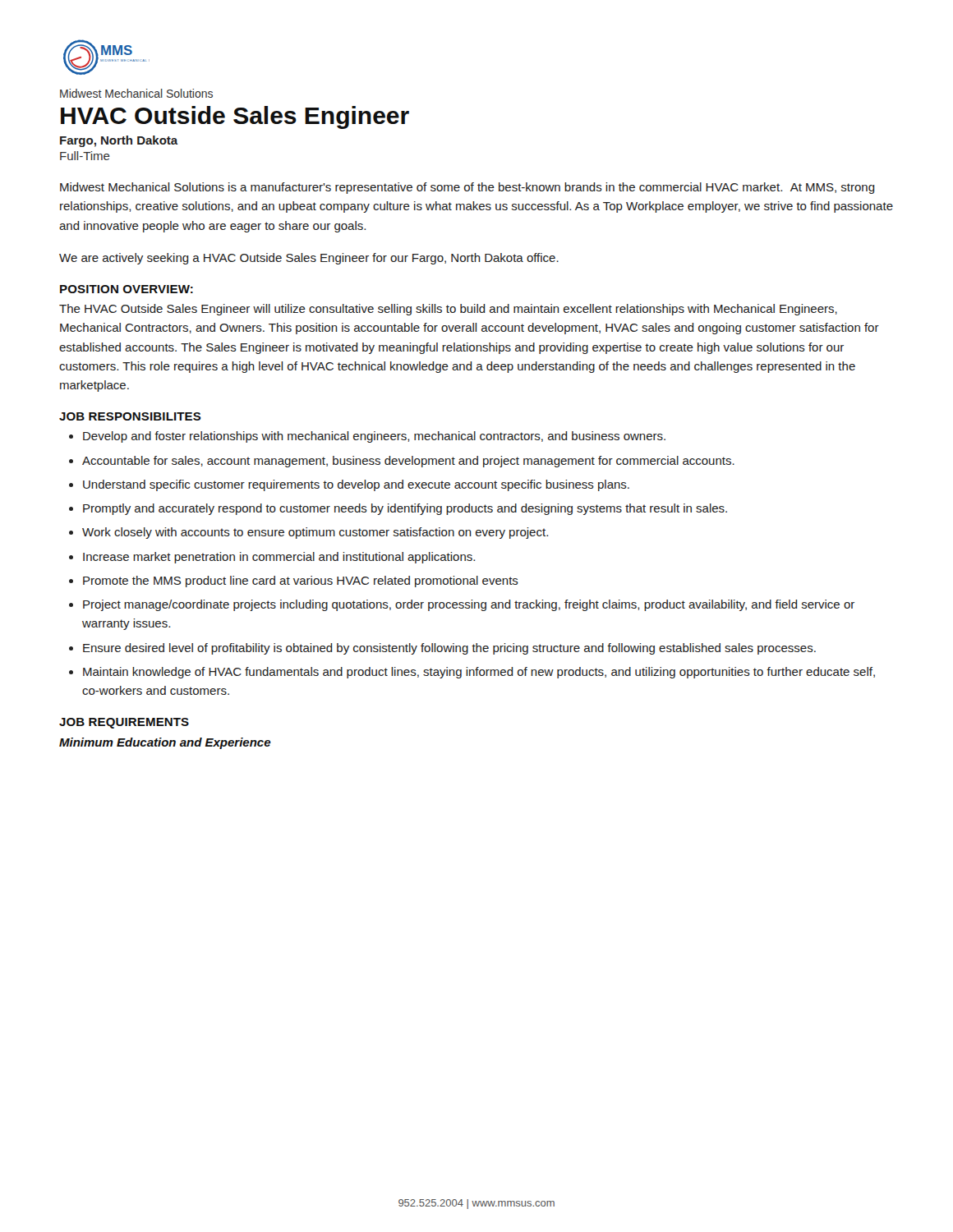
Task: Find the section header containing "JOB REQUIREMENTS"
Action: tap(124, 722)
